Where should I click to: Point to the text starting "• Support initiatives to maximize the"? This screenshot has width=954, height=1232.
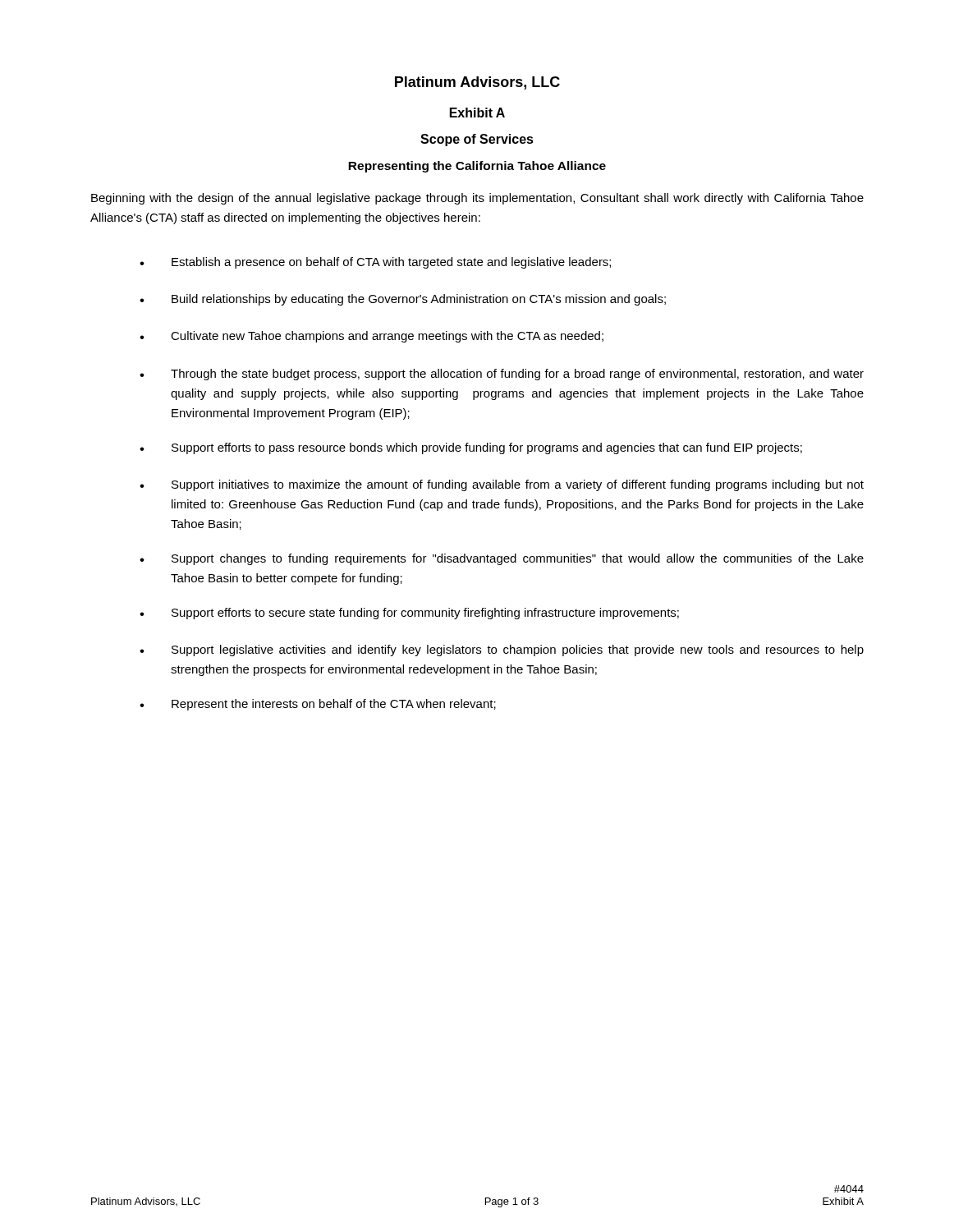click(x=502, y=504)
